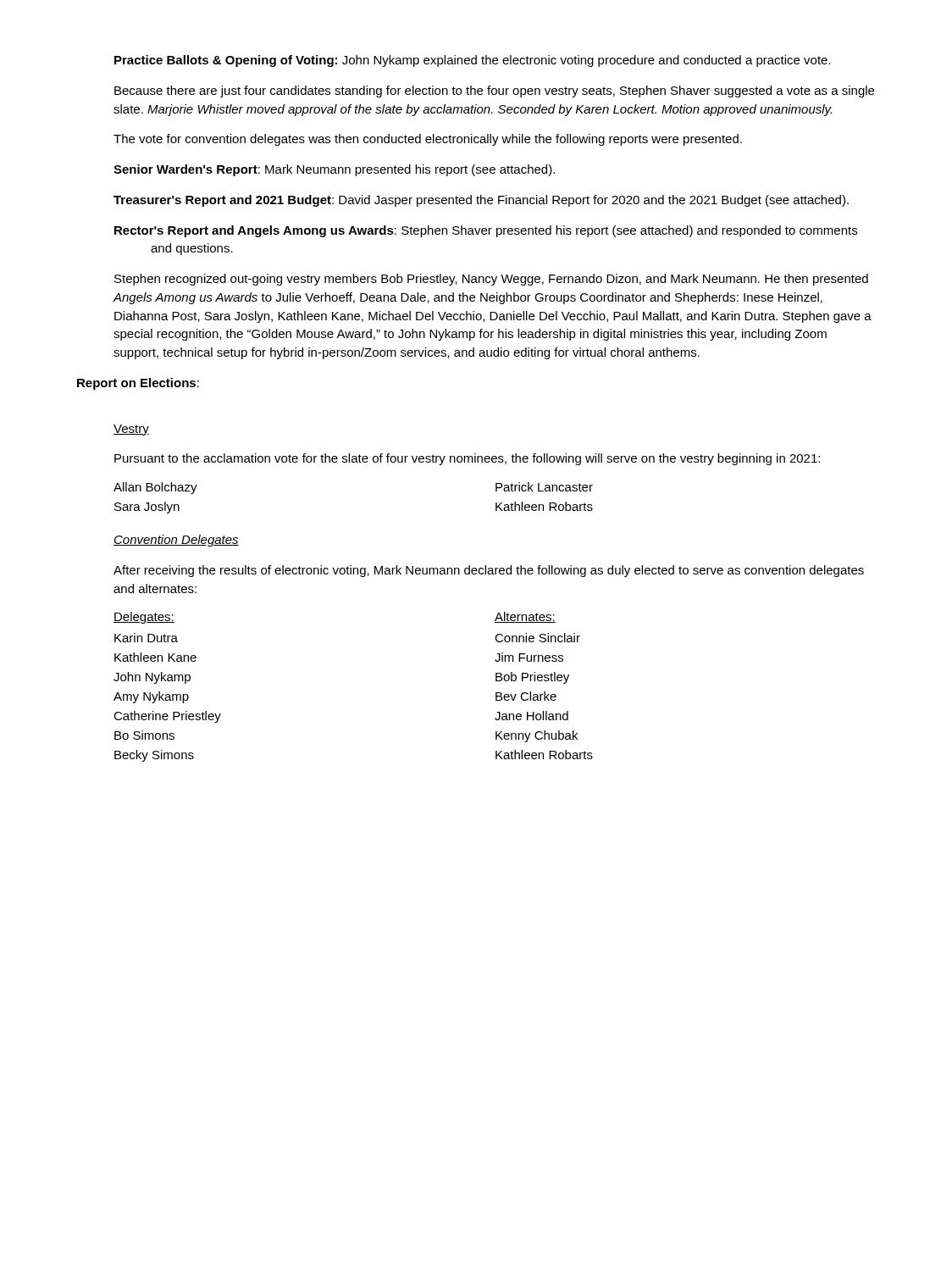Screen dimensions: 1271x952
Task: Select the text block with the text "Practice Ballots & Opening of Voting: John Nykamp"
Action: pos(495,60)
